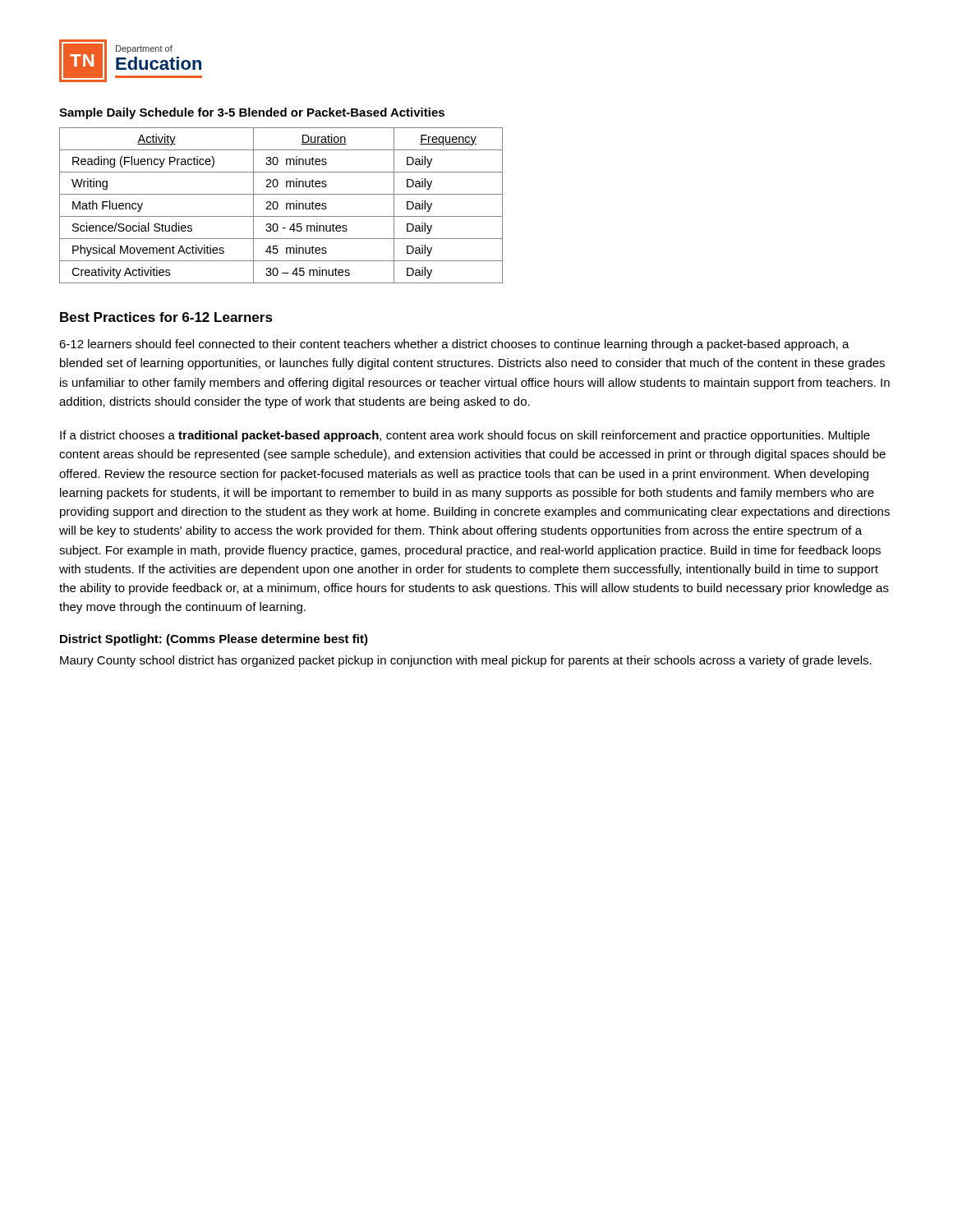Locate the block of text that opens with "6-12 learners should feel connected"
Image resolution: width=953 pixels, height=1232 pixels.
(475, 372)
